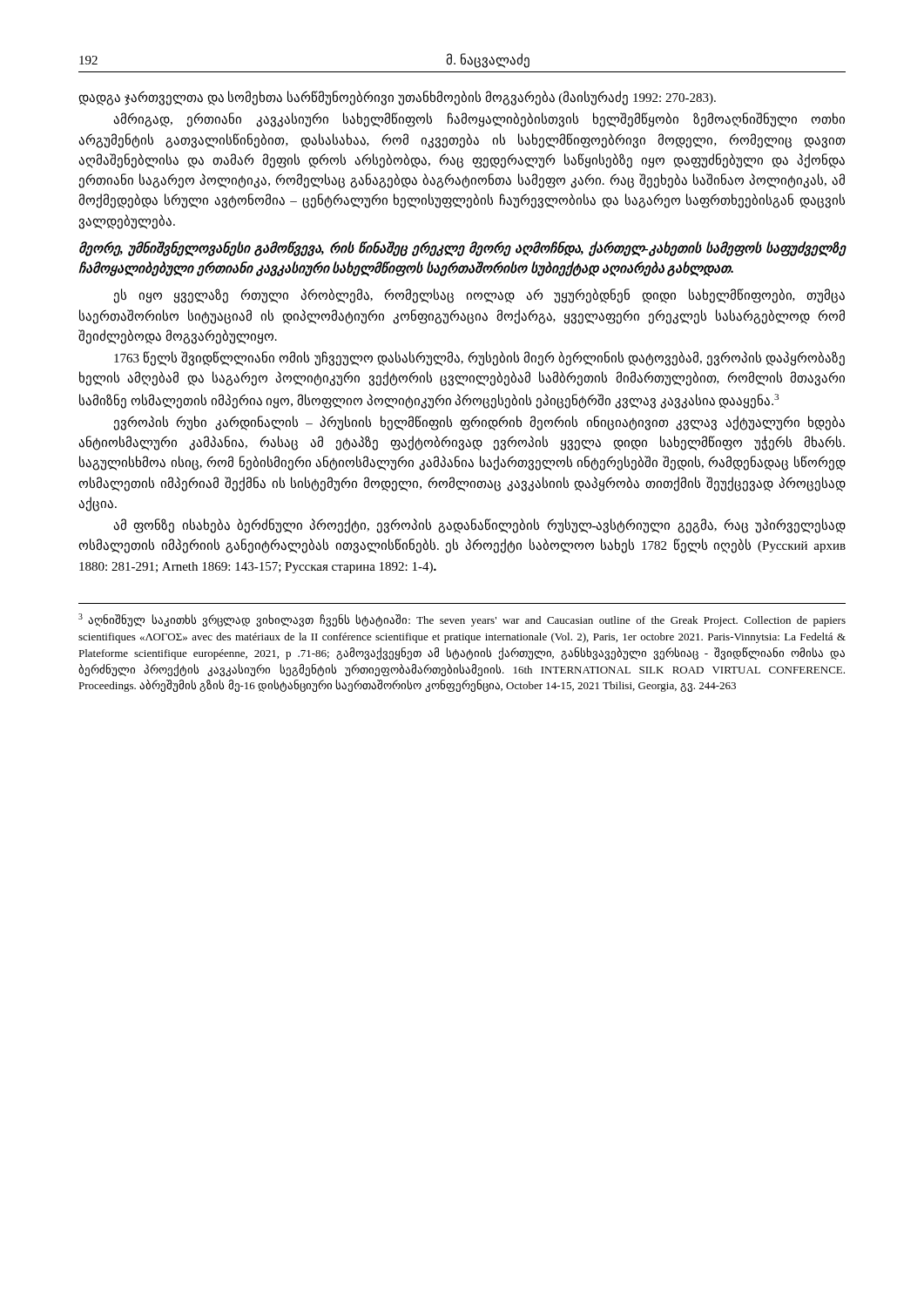Where is the passage that starts "ევროპის რუხი კარდინალის –"?
Viewport: 924px width, 1307px height.
click(x=462, y=463)
